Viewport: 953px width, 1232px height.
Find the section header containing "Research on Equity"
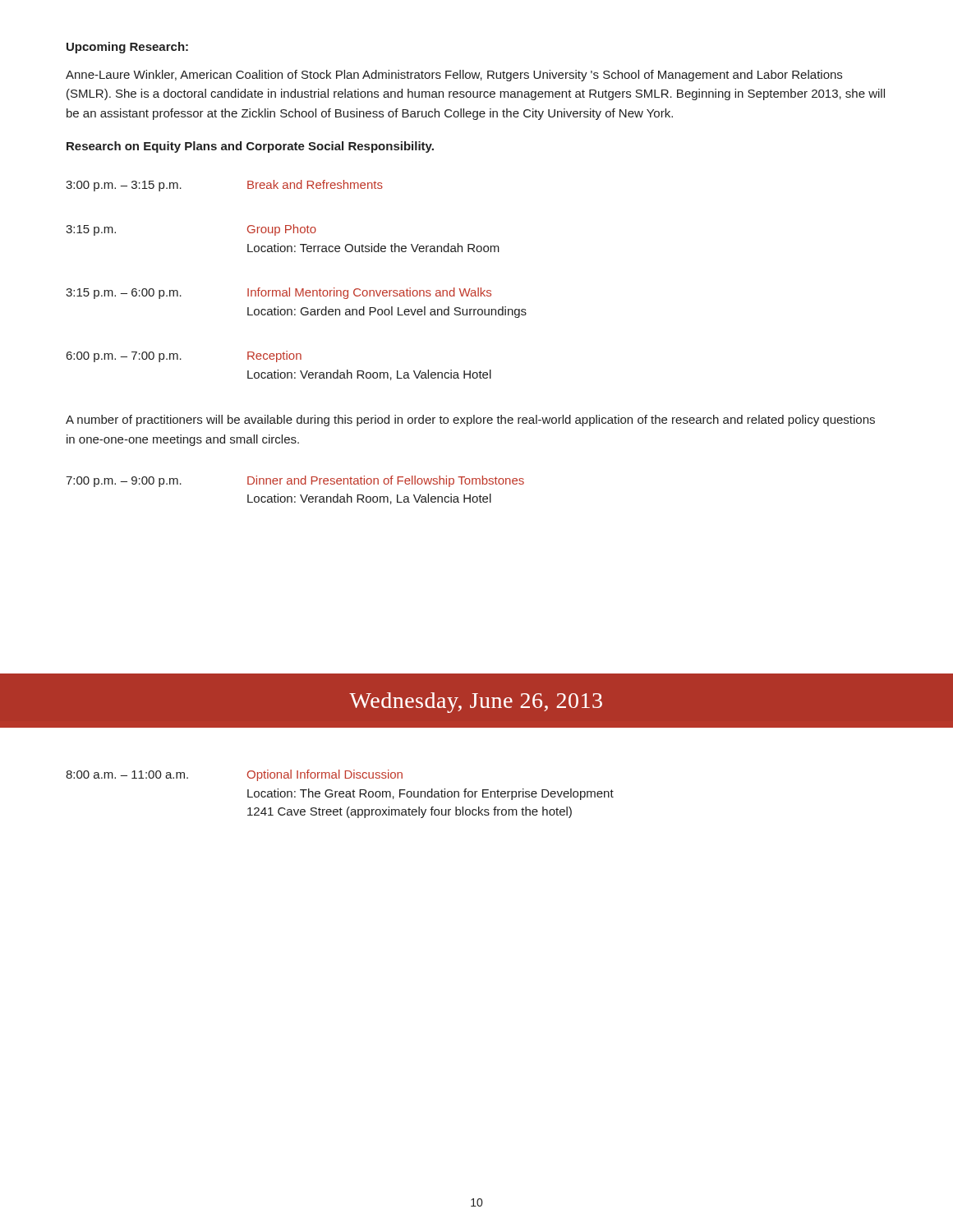(250, 146)
